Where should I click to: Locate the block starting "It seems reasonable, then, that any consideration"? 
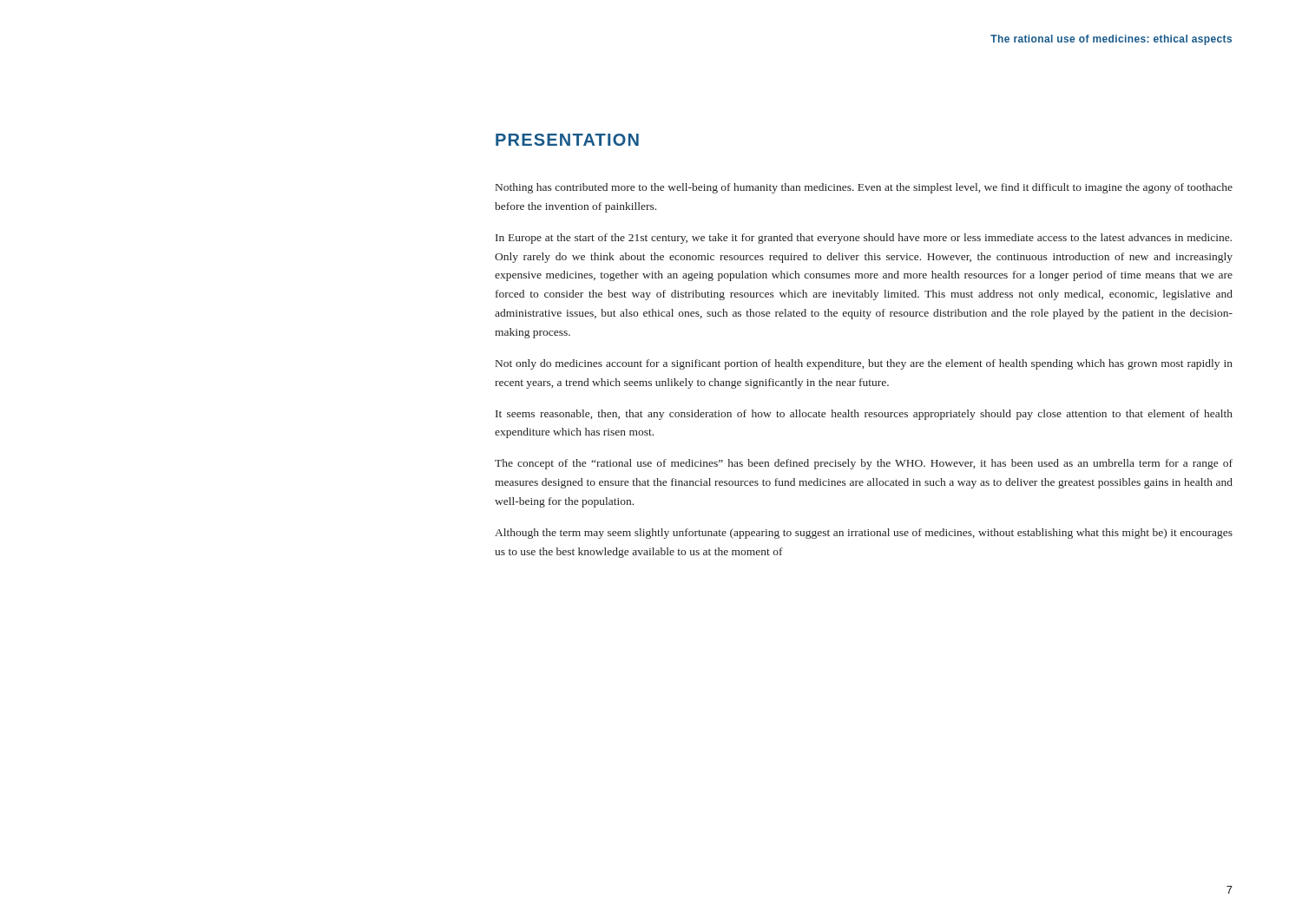864,423
